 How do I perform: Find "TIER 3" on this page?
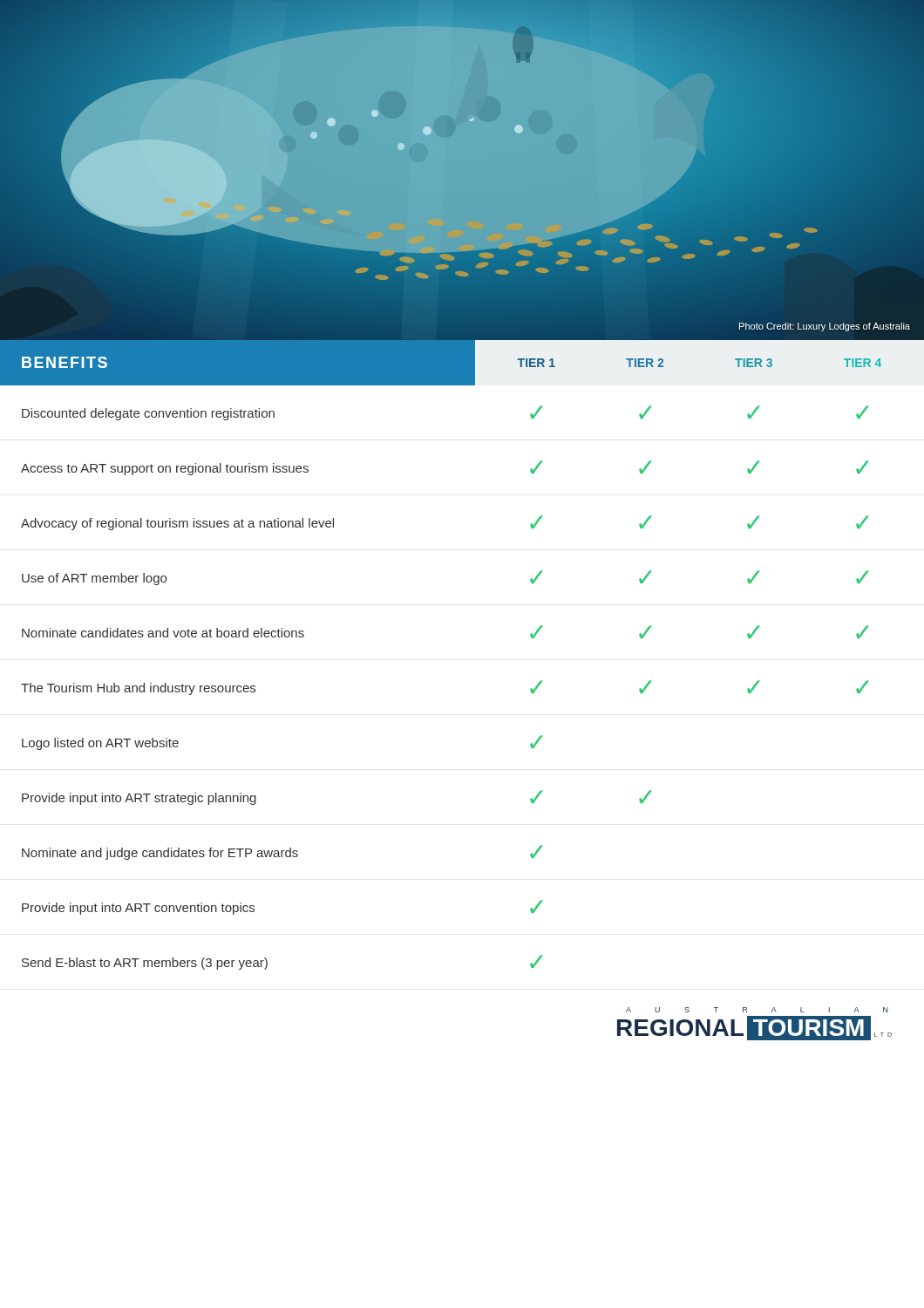pos(754,363)
